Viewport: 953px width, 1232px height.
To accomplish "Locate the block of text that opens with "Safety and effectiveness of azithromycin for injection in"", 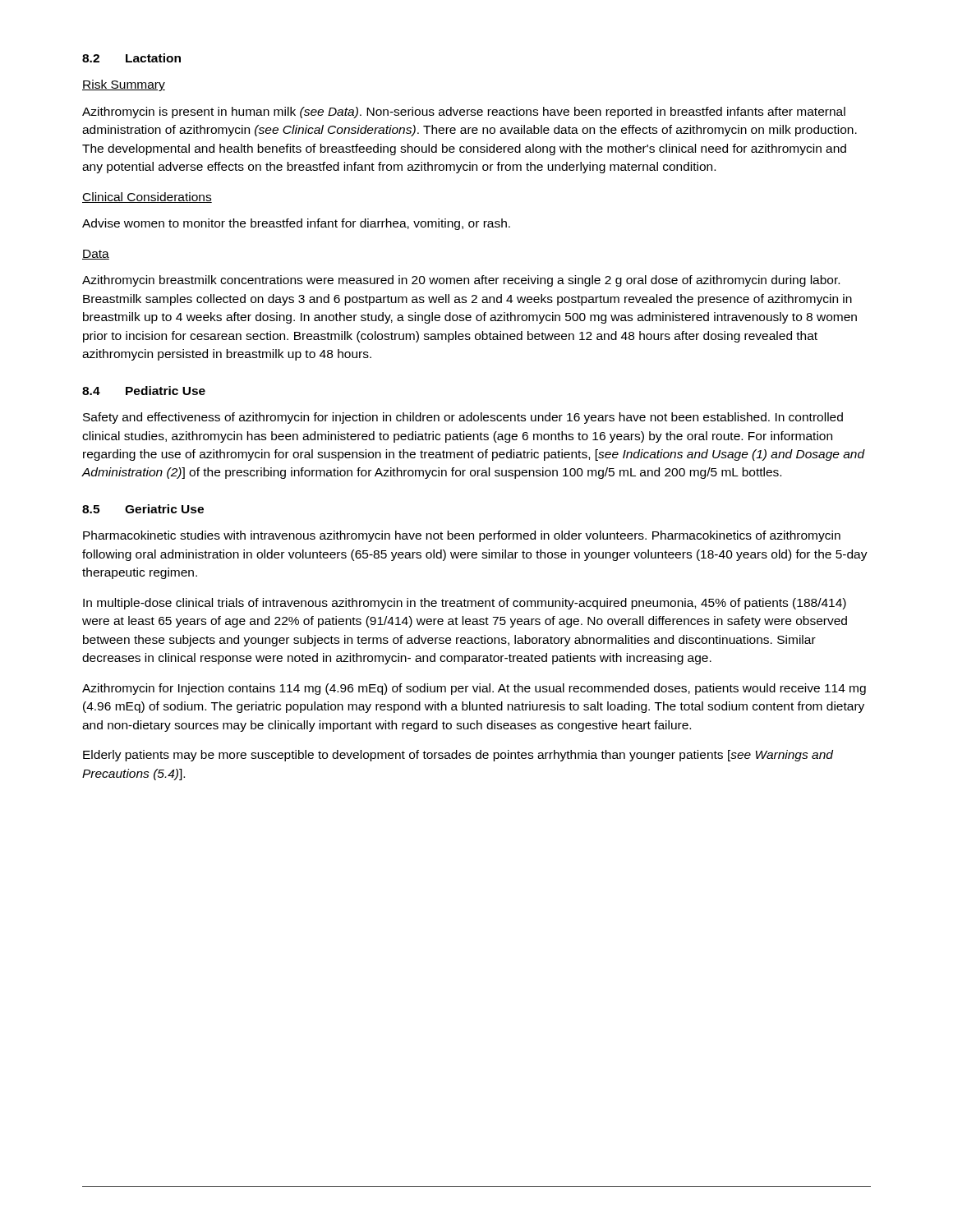I will 473,445.
